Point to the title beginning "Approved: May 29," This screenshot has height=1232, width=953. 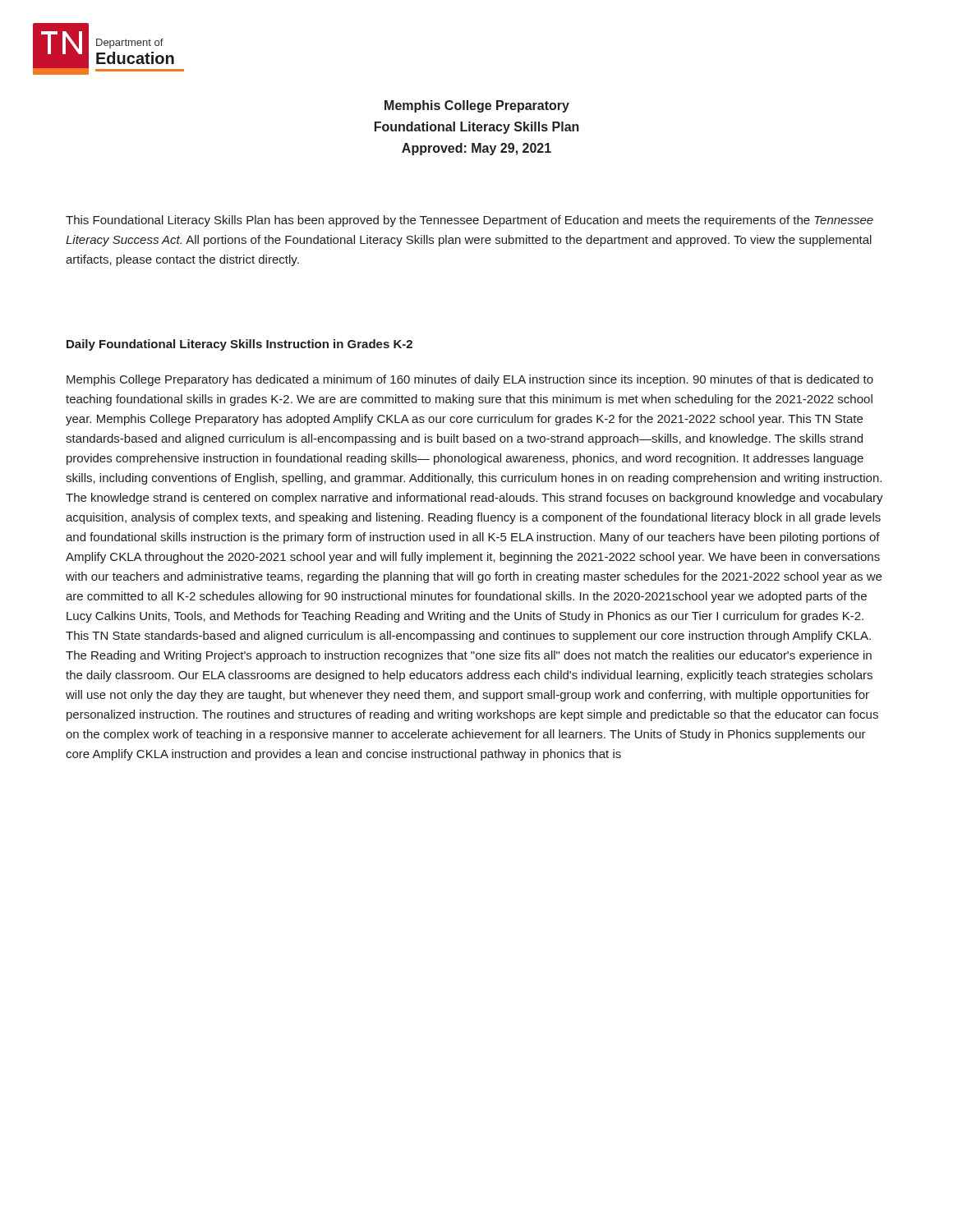click(x=476, y=148)
